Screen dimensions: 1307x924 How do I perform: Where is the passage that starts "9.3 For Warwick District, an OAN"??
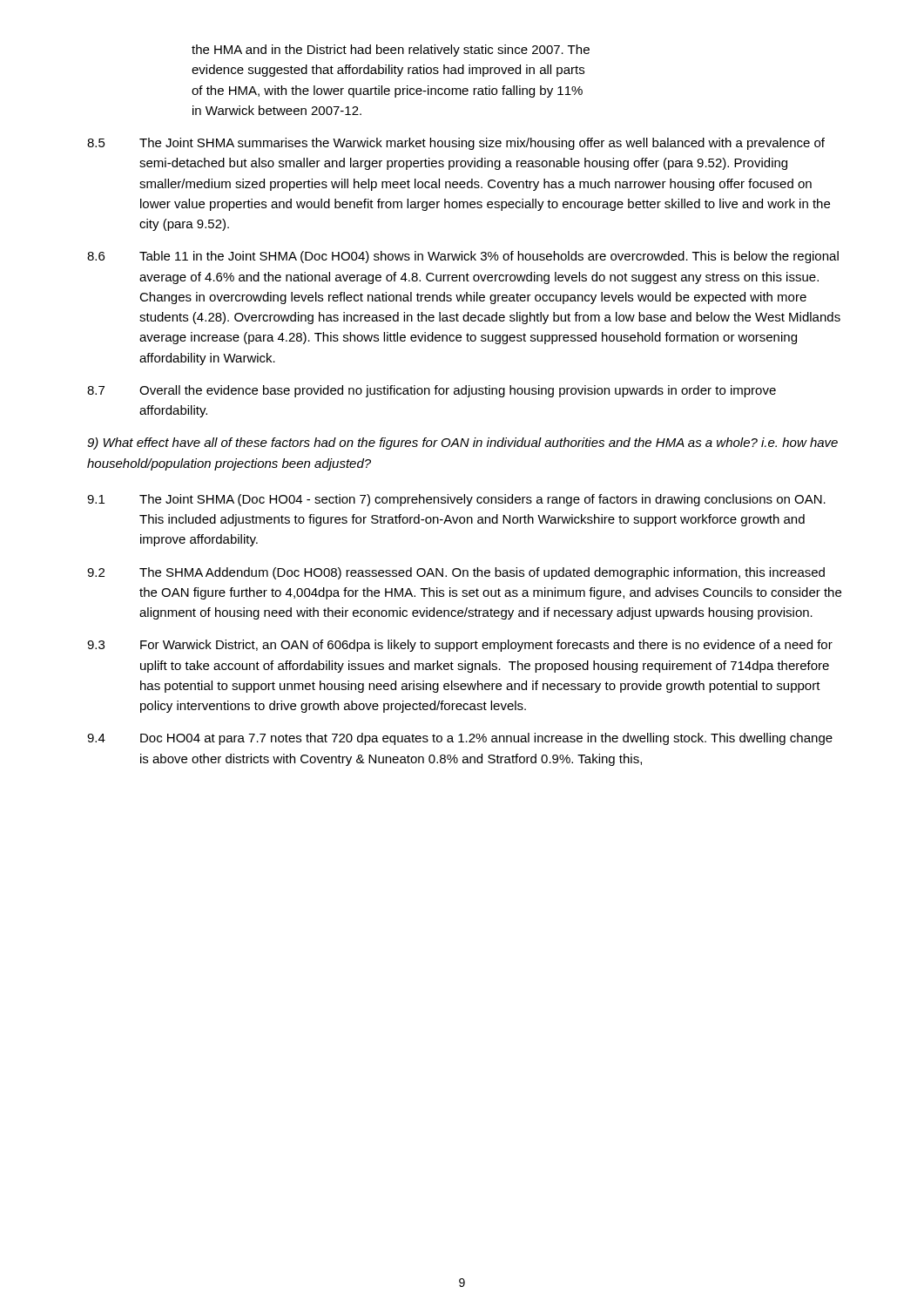tap(466, 675)
